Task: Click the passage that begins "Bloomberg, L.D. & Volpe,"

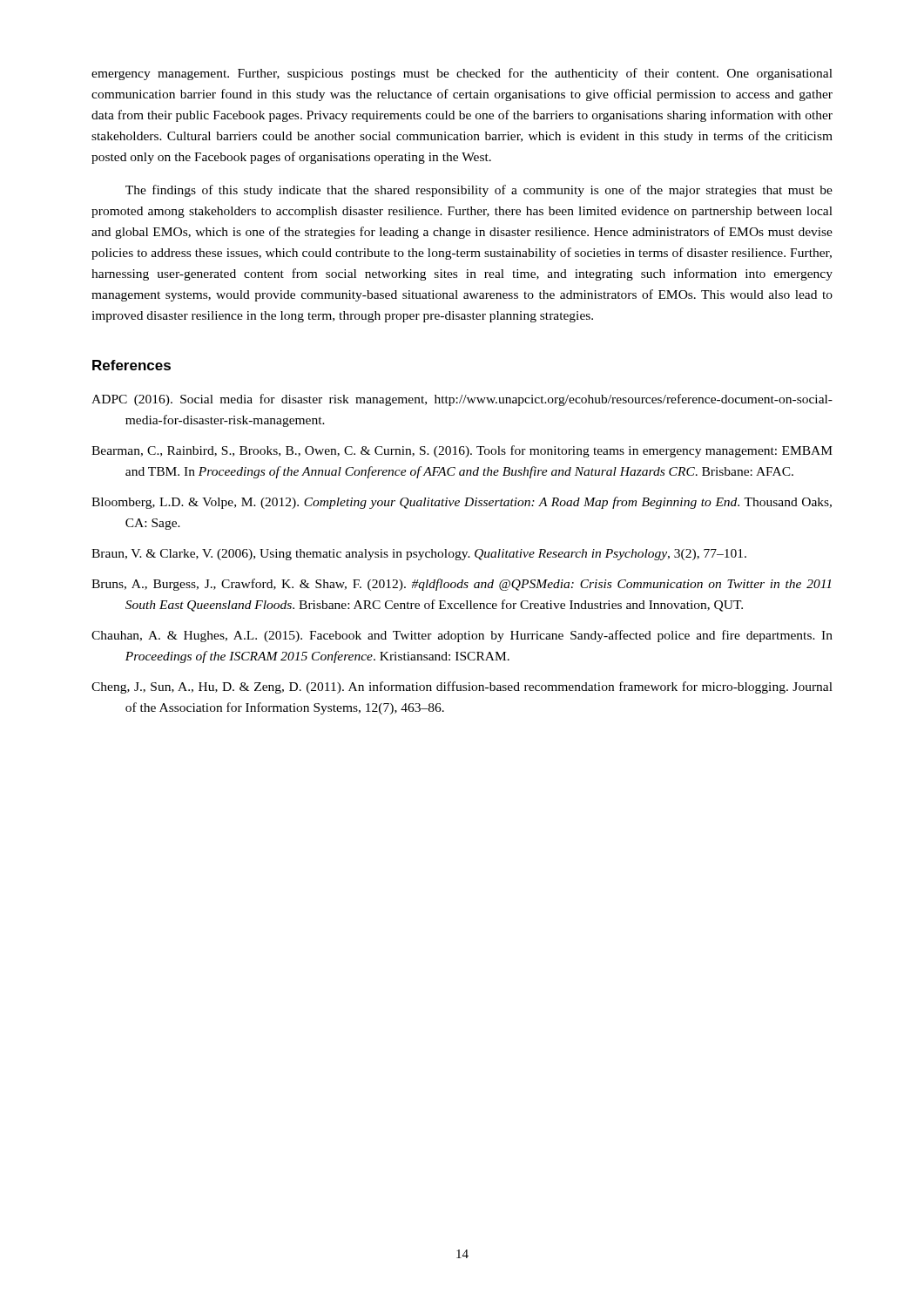Action: click(462, 512)
